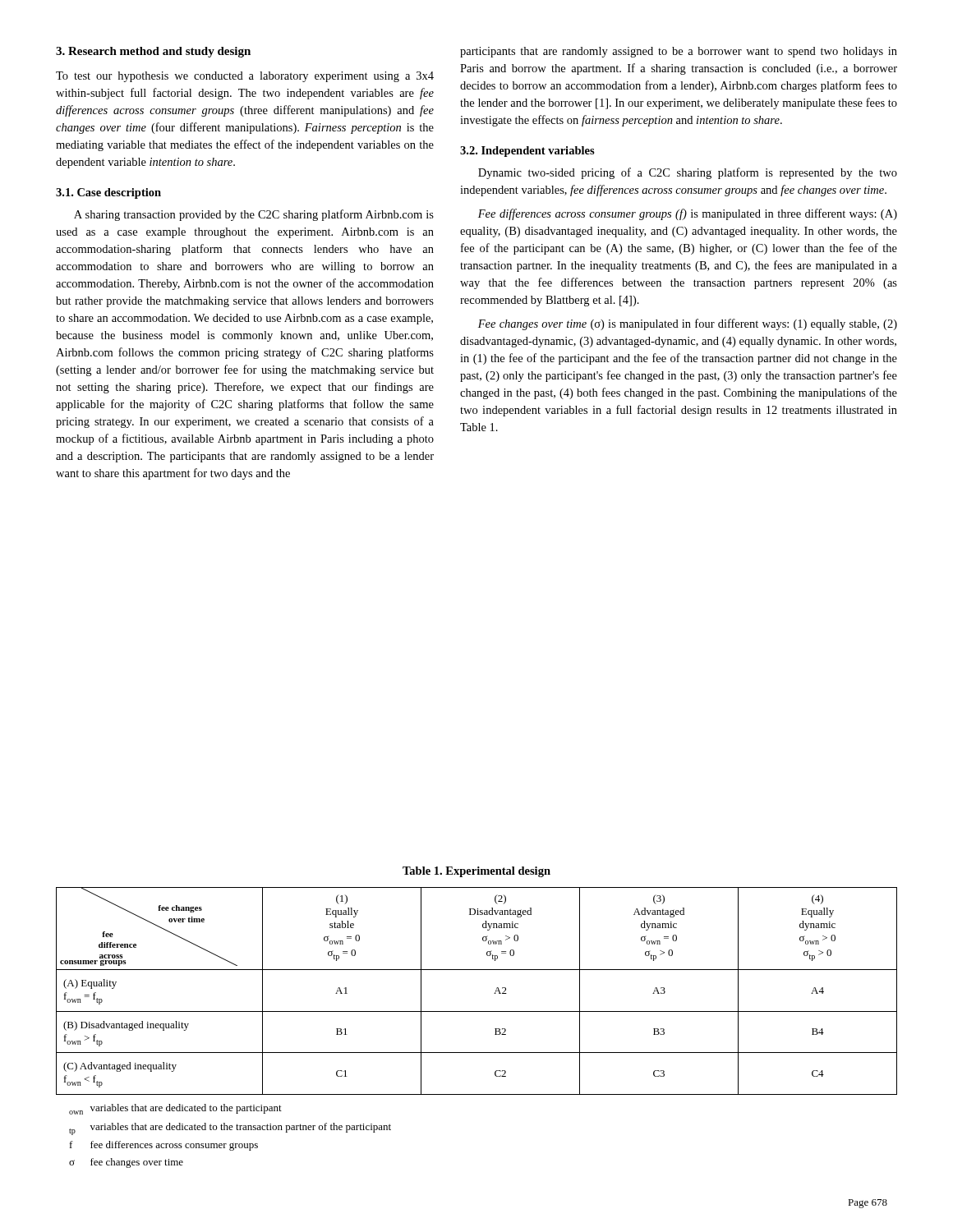The height and width of the screenshot is (1232, 953).
Task: Locate the section header containing "3. Research method"
Action: tap(245, 52)
